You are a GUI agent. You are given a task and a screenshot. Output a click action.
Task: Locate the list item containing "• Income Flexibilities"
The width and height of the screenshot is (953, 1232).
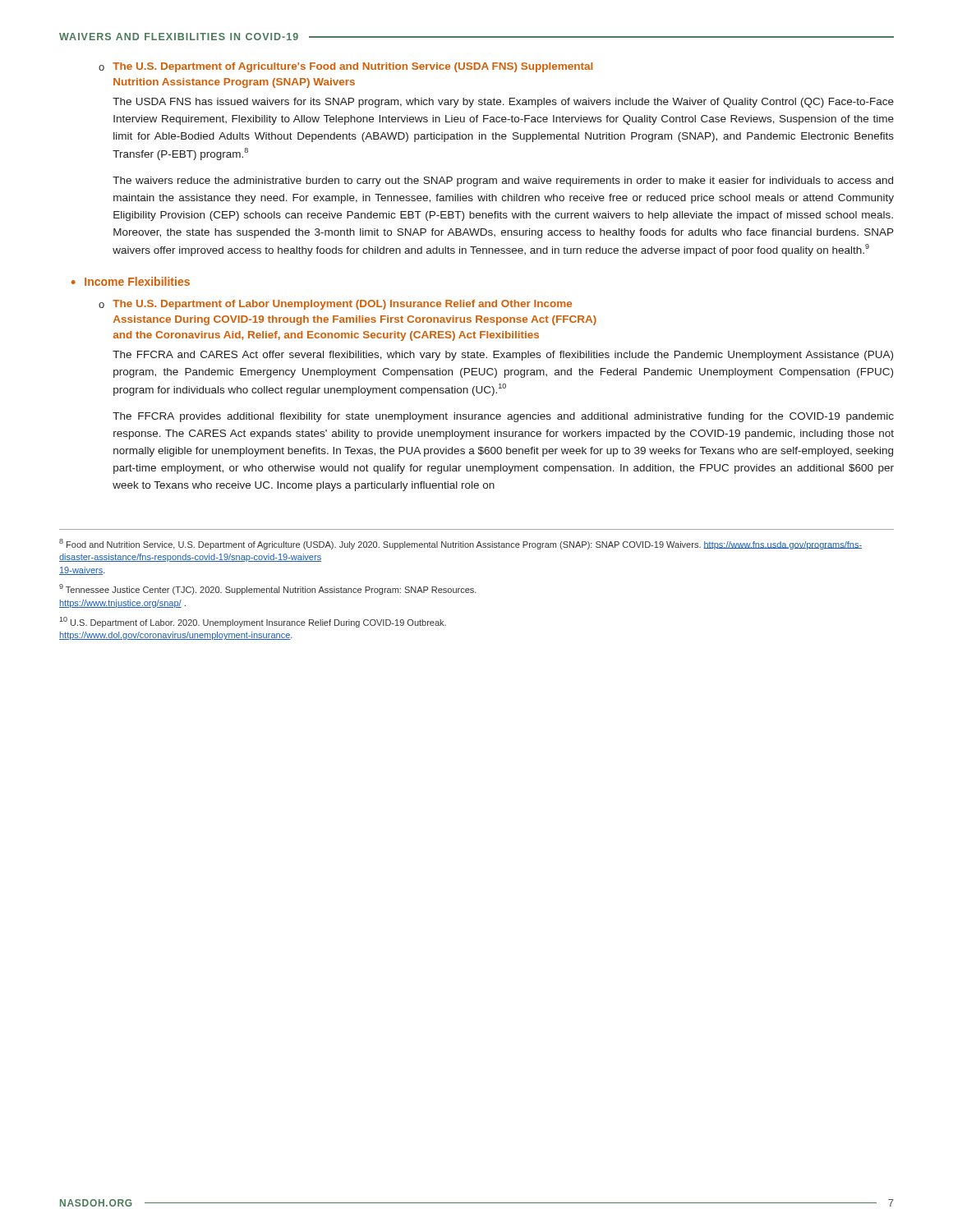[x=130, y=283]
